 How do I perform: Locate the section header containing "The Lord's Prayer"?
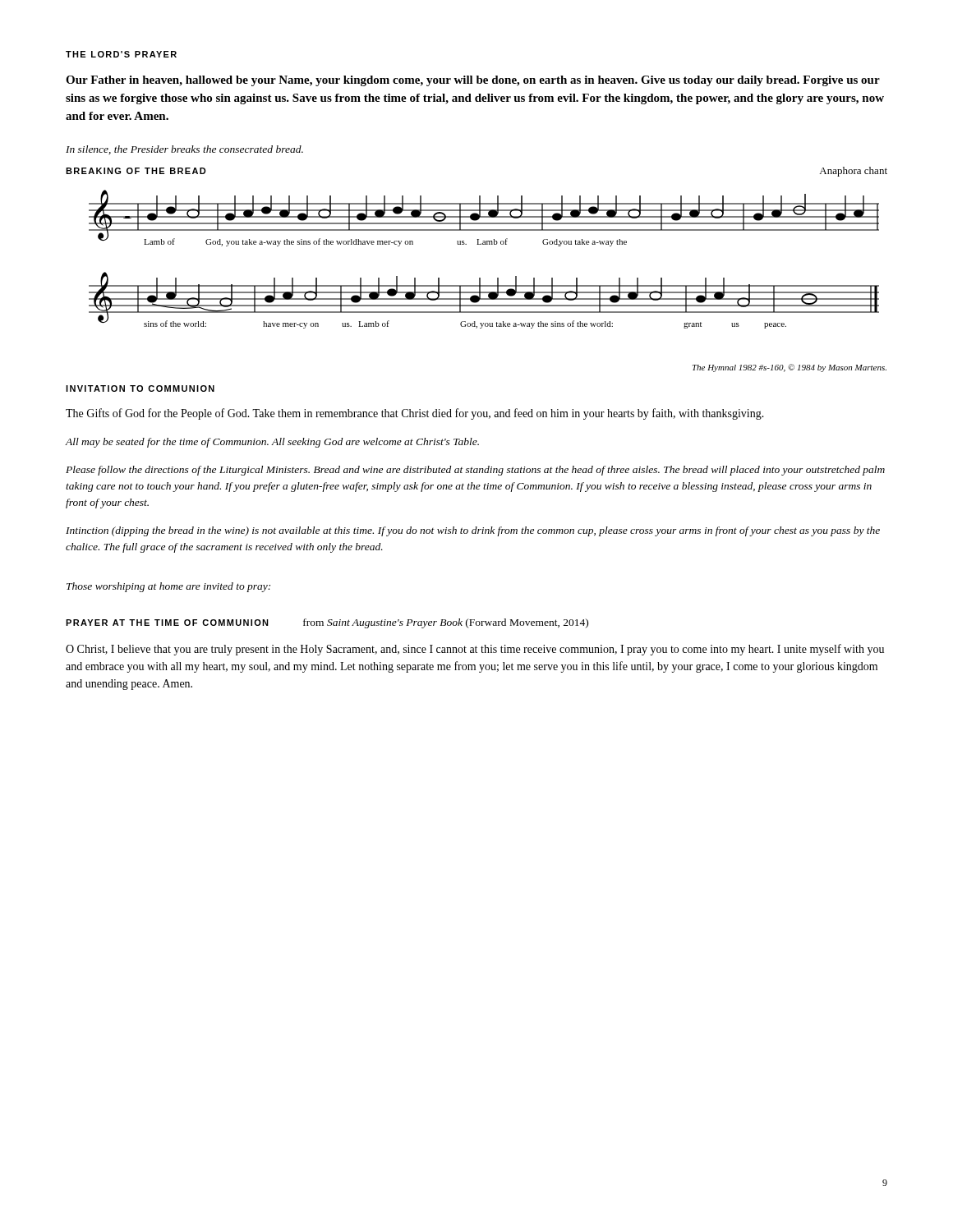click(x=121, y=54)
